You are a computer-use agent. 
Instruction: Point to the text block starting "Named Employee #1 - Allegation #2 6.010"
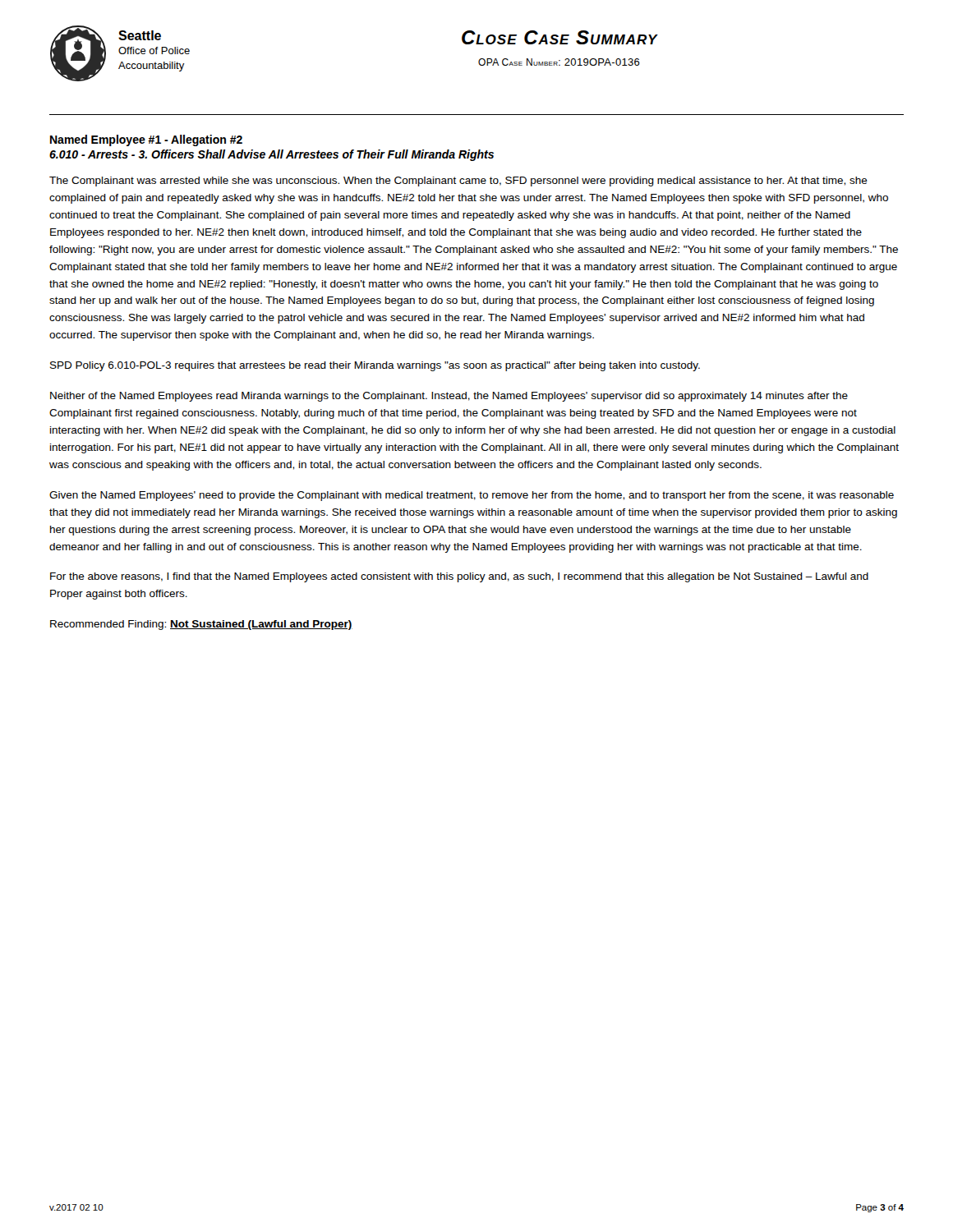click(476, 147)
